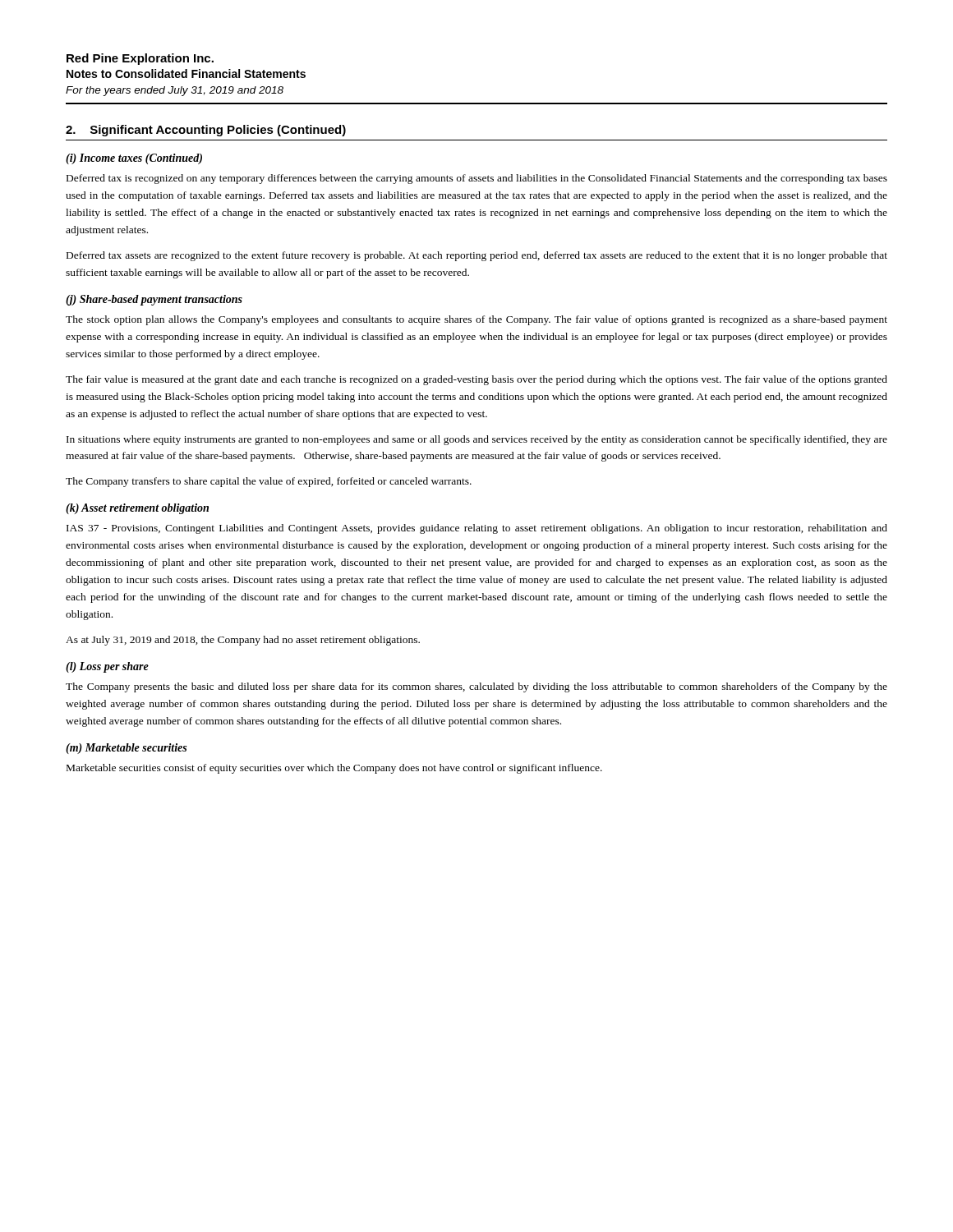Image resolution: width=953 pixels, height=1232 pixels.
Task: Locate the text block that says "The fair value is measured at the grant"
Action: click(476, 396)
